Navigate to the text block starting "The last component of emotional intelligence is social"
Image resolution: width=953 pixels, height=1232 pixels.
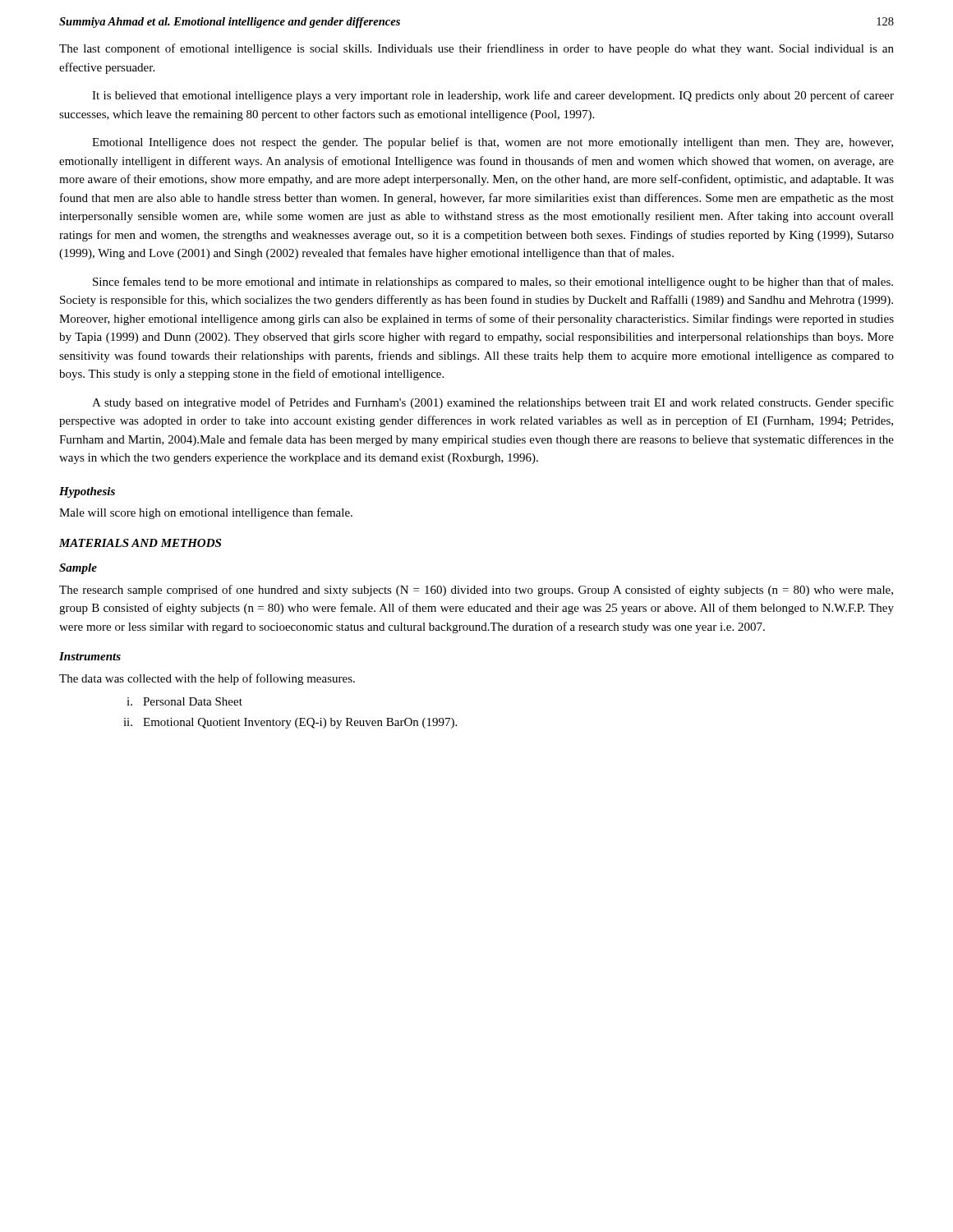point(476,58)
